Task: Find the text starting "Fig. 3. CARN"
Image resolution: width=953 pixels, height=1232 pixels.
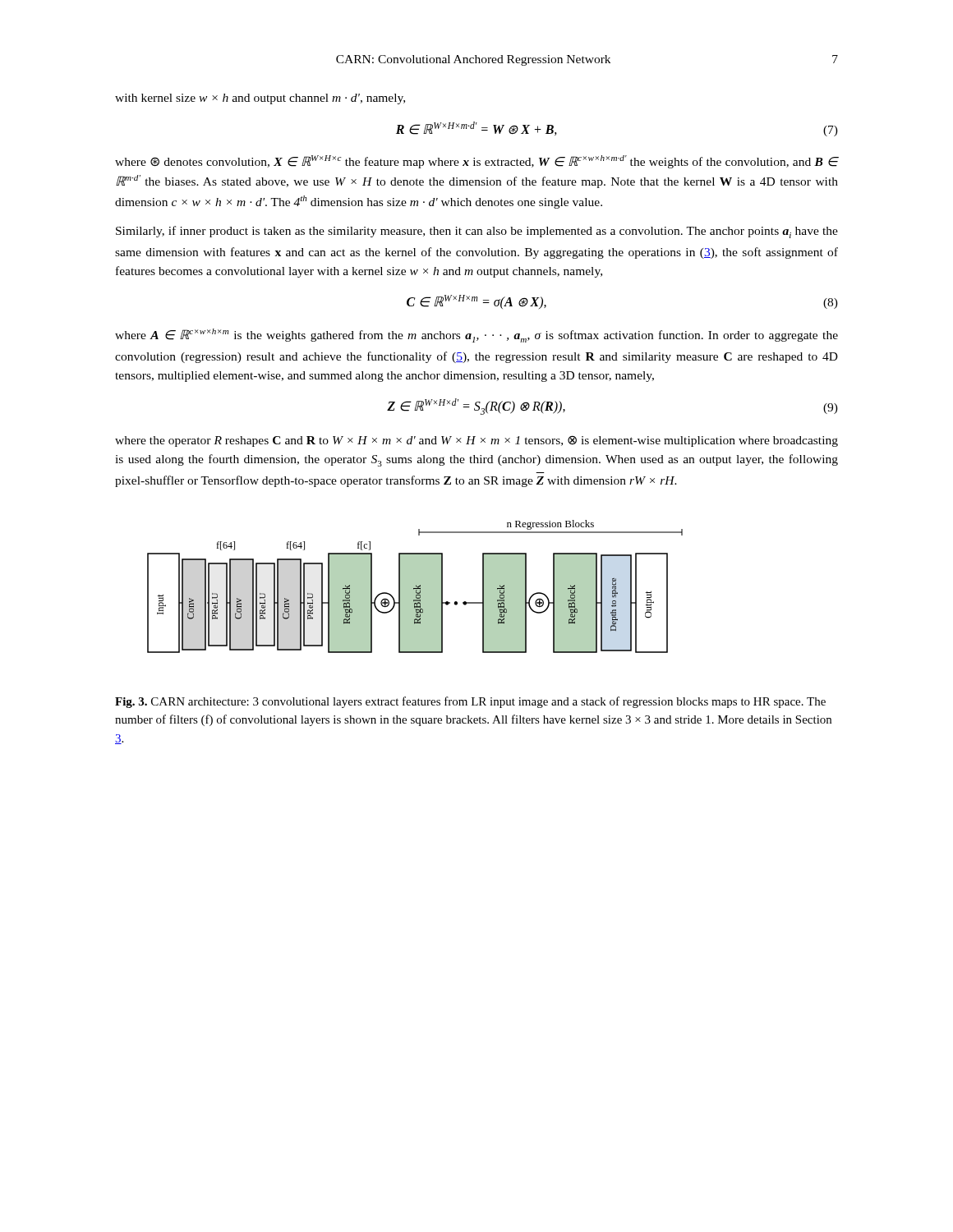Action: click(x=474, y=720)
